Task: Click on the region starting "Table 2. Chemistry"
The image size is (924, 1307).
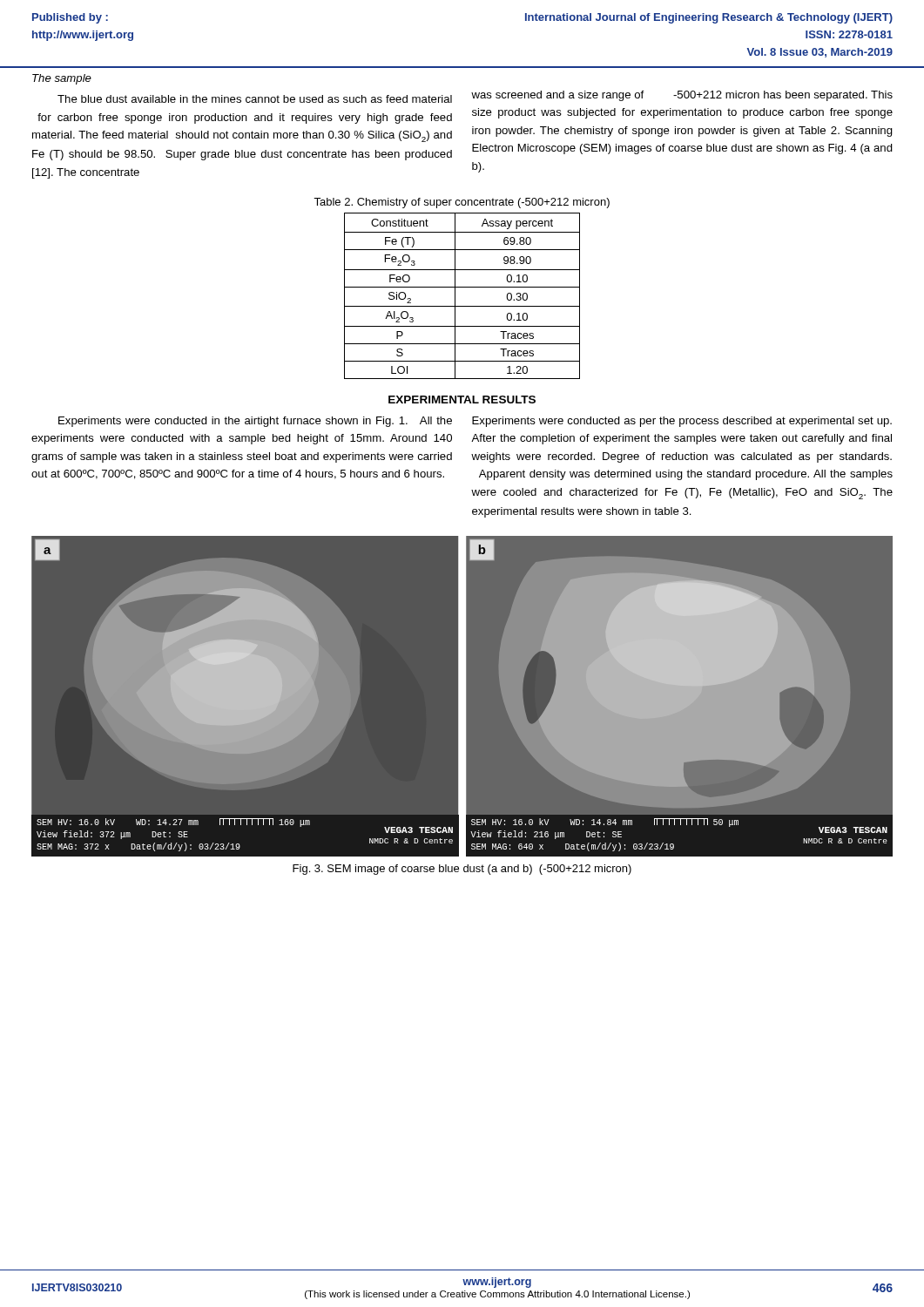Action: [462, 202]
